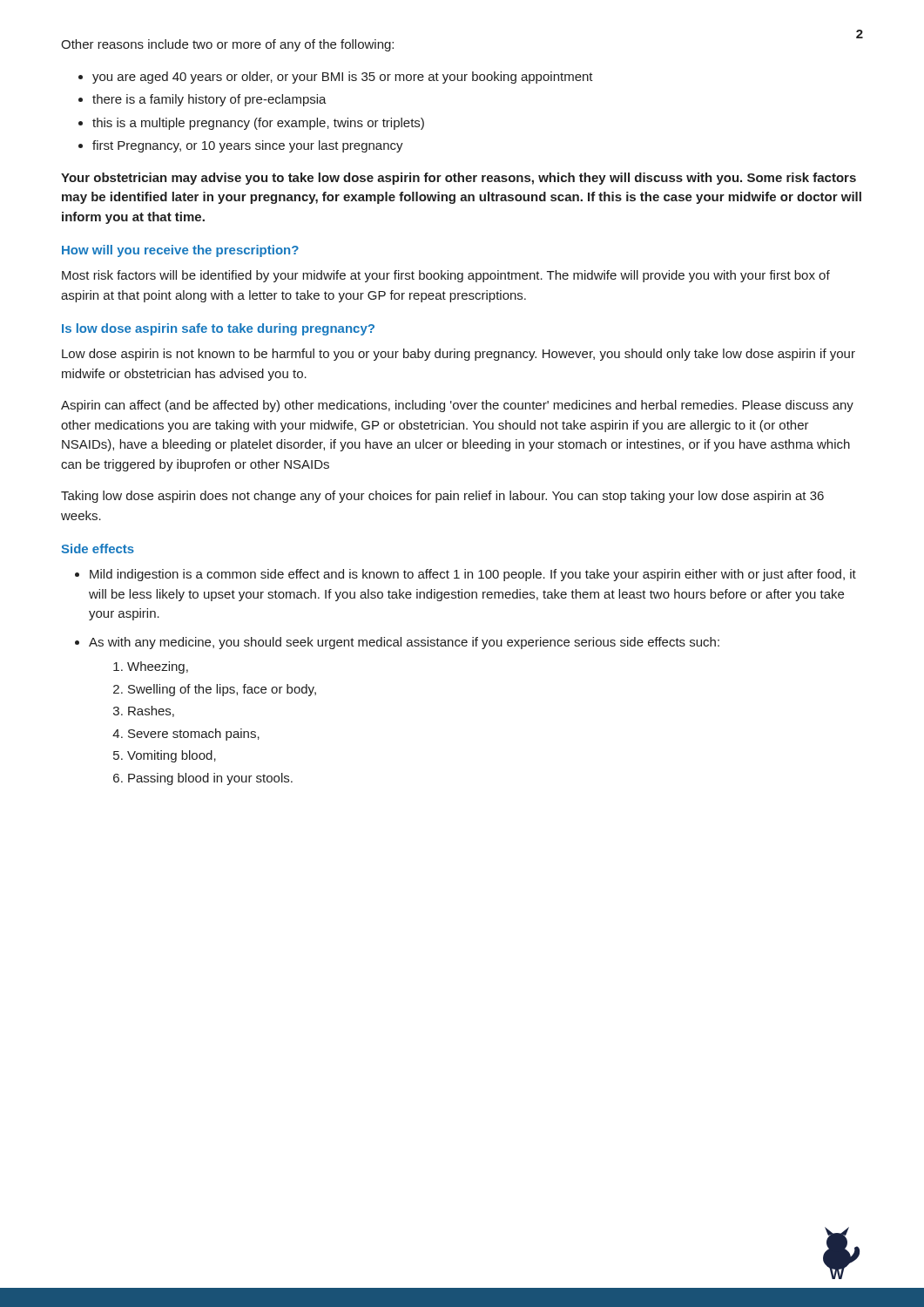Where is the passage that starts "Aspirin can affect (and be"?
The height and width of the screenshot is (1307, 924).
(x=462, y=435)
